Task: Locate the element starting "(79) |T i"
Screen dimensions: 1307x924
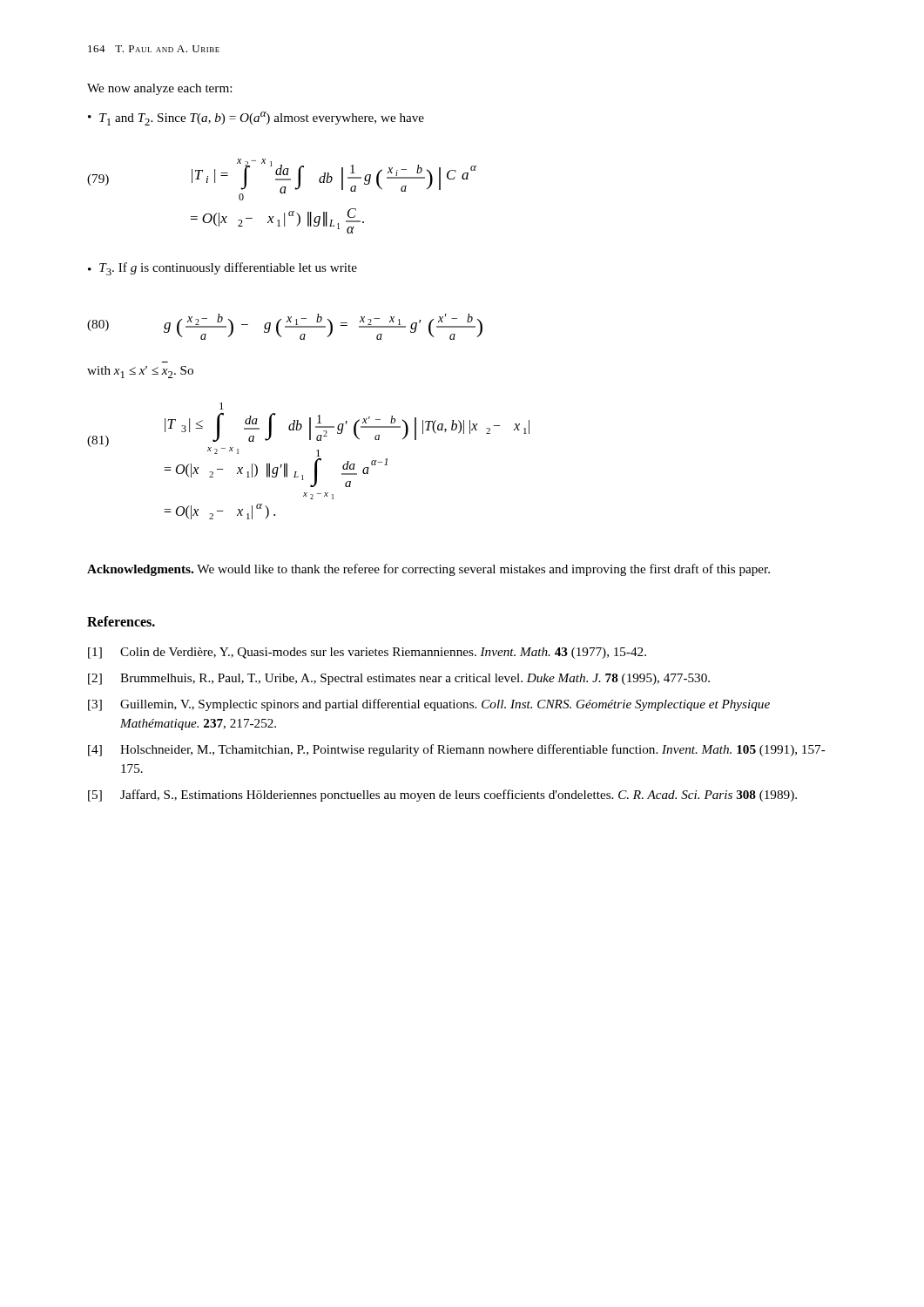Action: [x=466, y=194]
